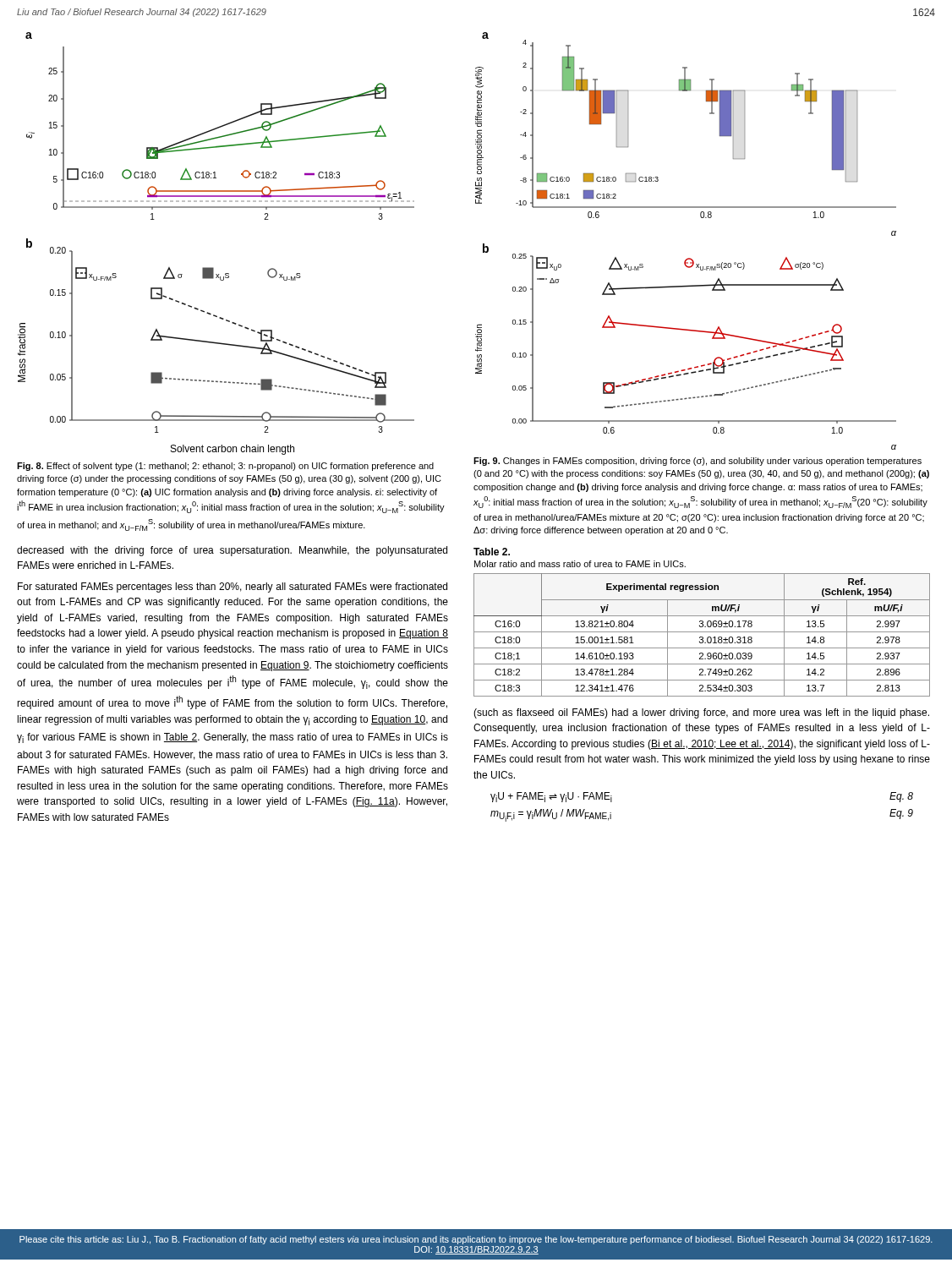Where is the formula that starts "mUiF,i = γiMWU"?
952x1268 pixels.
click(x=550, y=814)
